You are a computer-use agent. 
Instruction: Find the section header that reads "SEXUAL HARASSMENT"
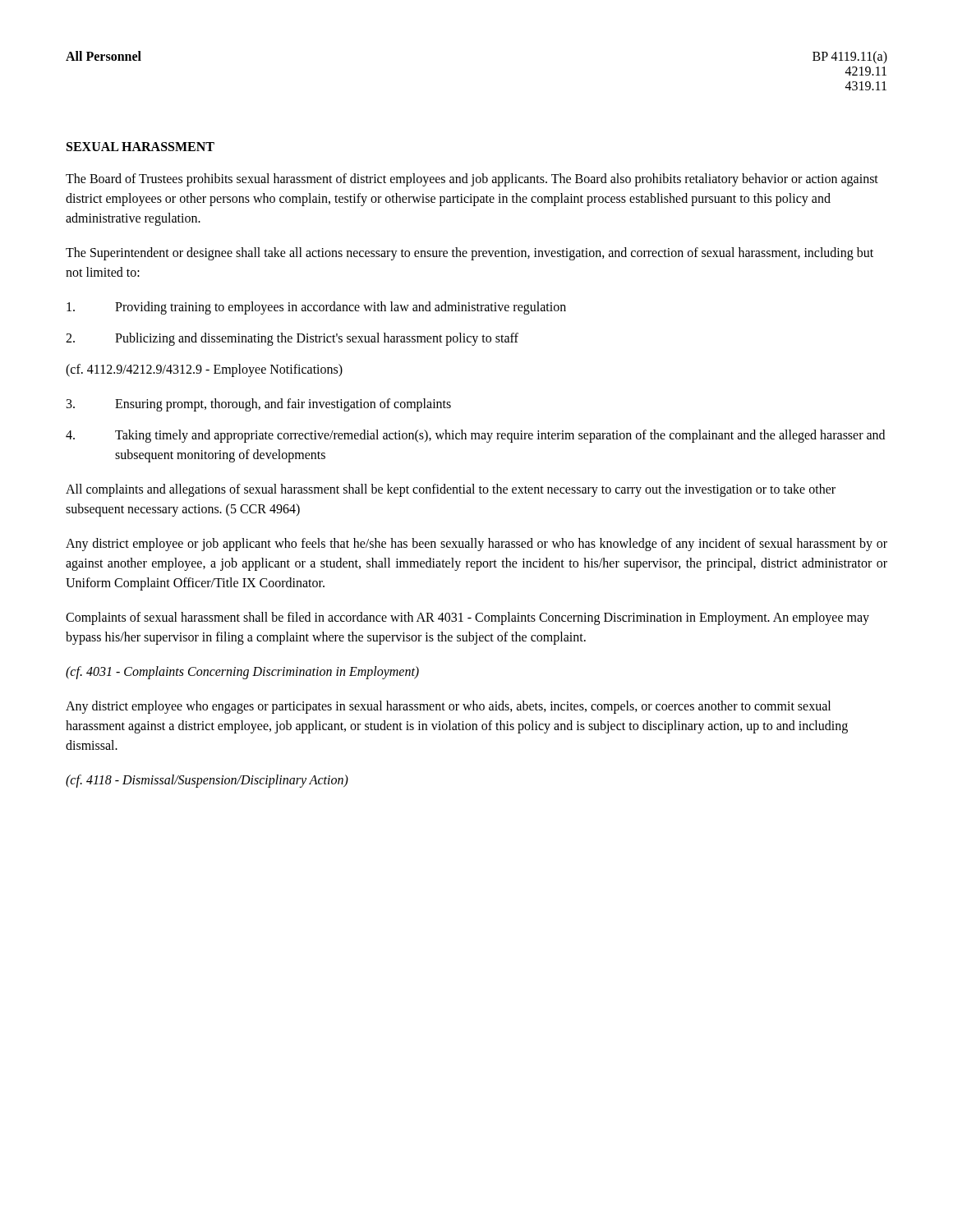click(140, 147)
